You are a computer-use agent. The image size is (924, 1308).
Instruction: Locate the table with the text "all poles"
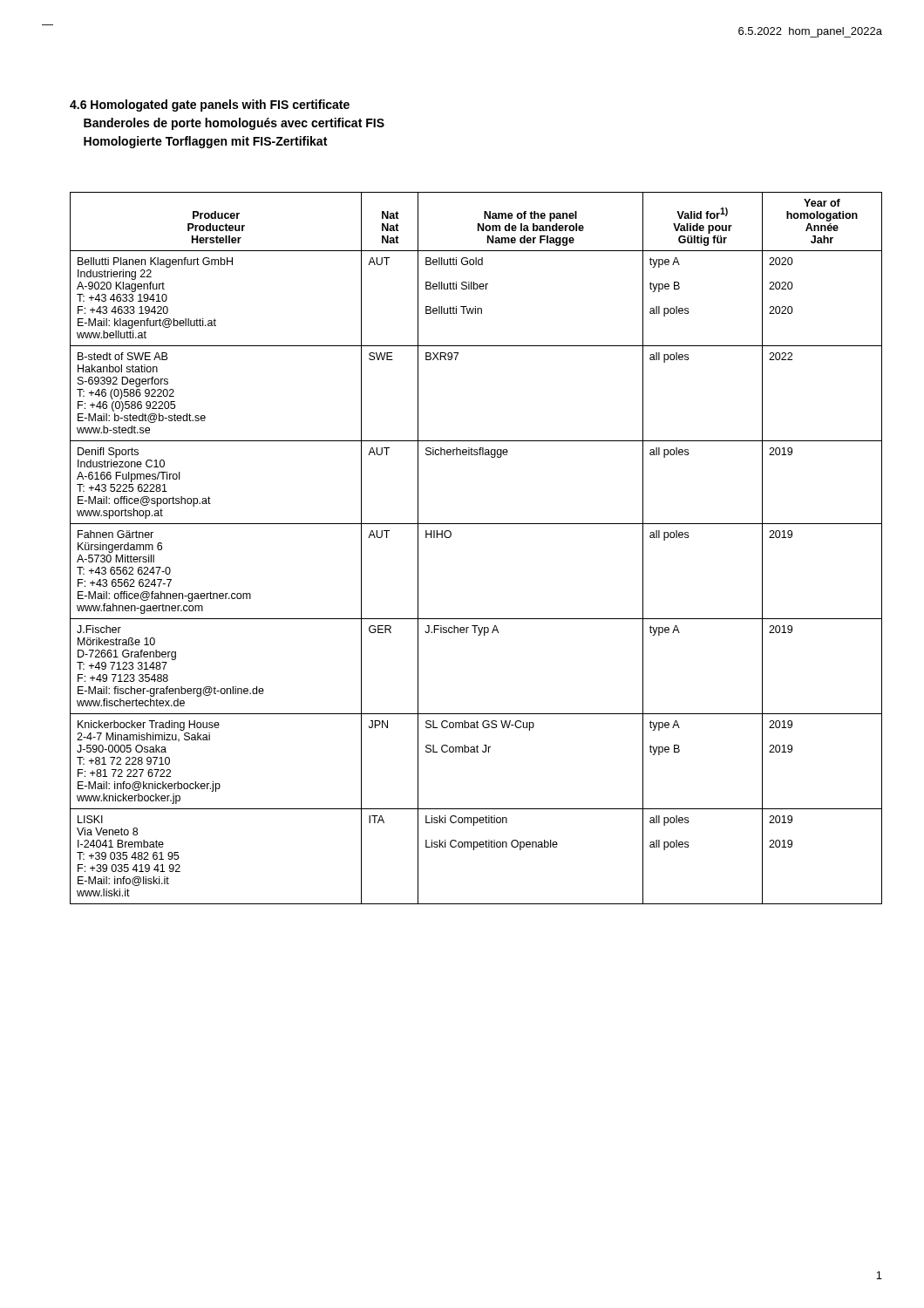pyautogui.click(x=476, y=548)
